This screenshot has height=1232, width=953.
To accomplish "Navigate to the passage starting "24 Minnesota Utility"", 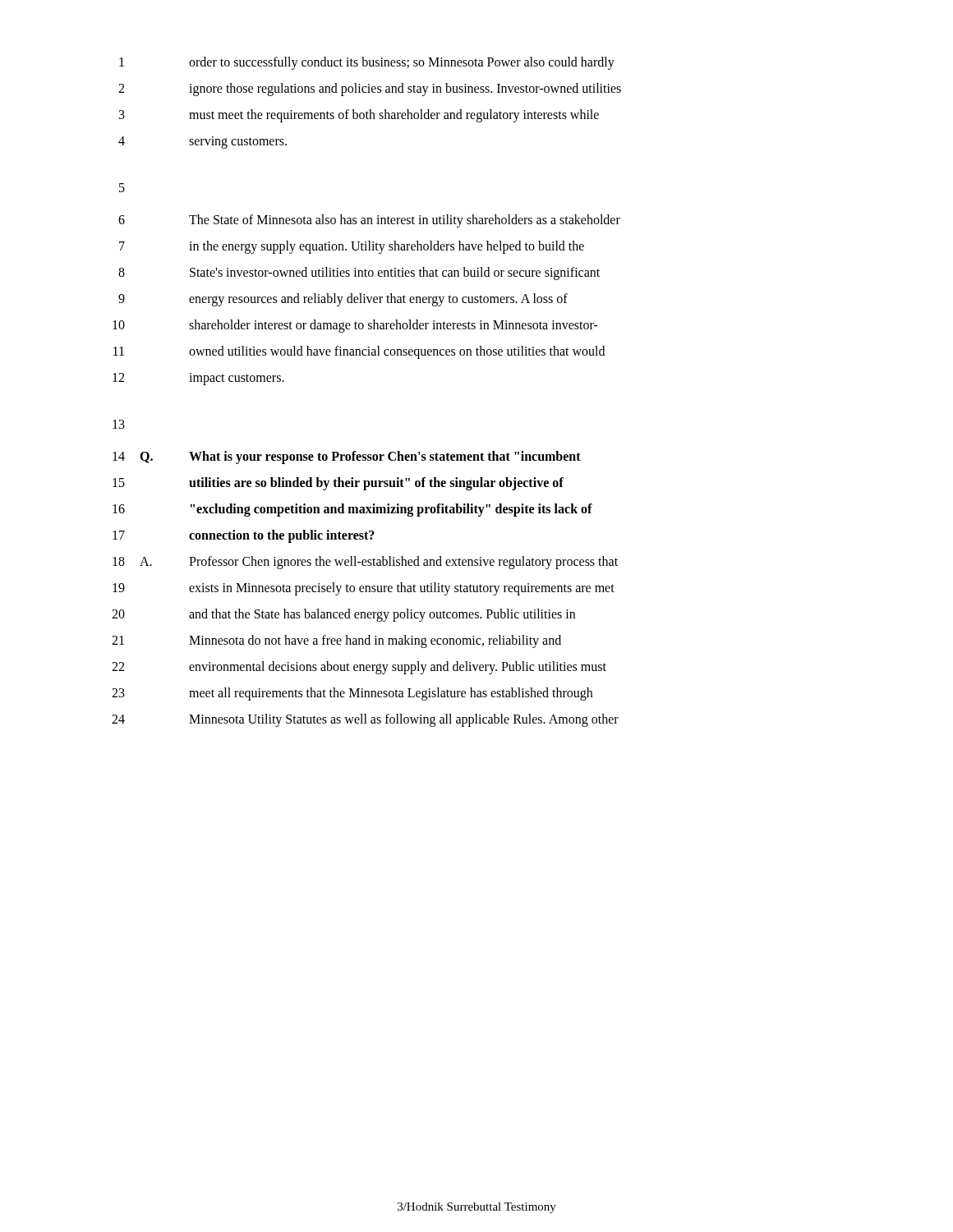I will point(485,719).
